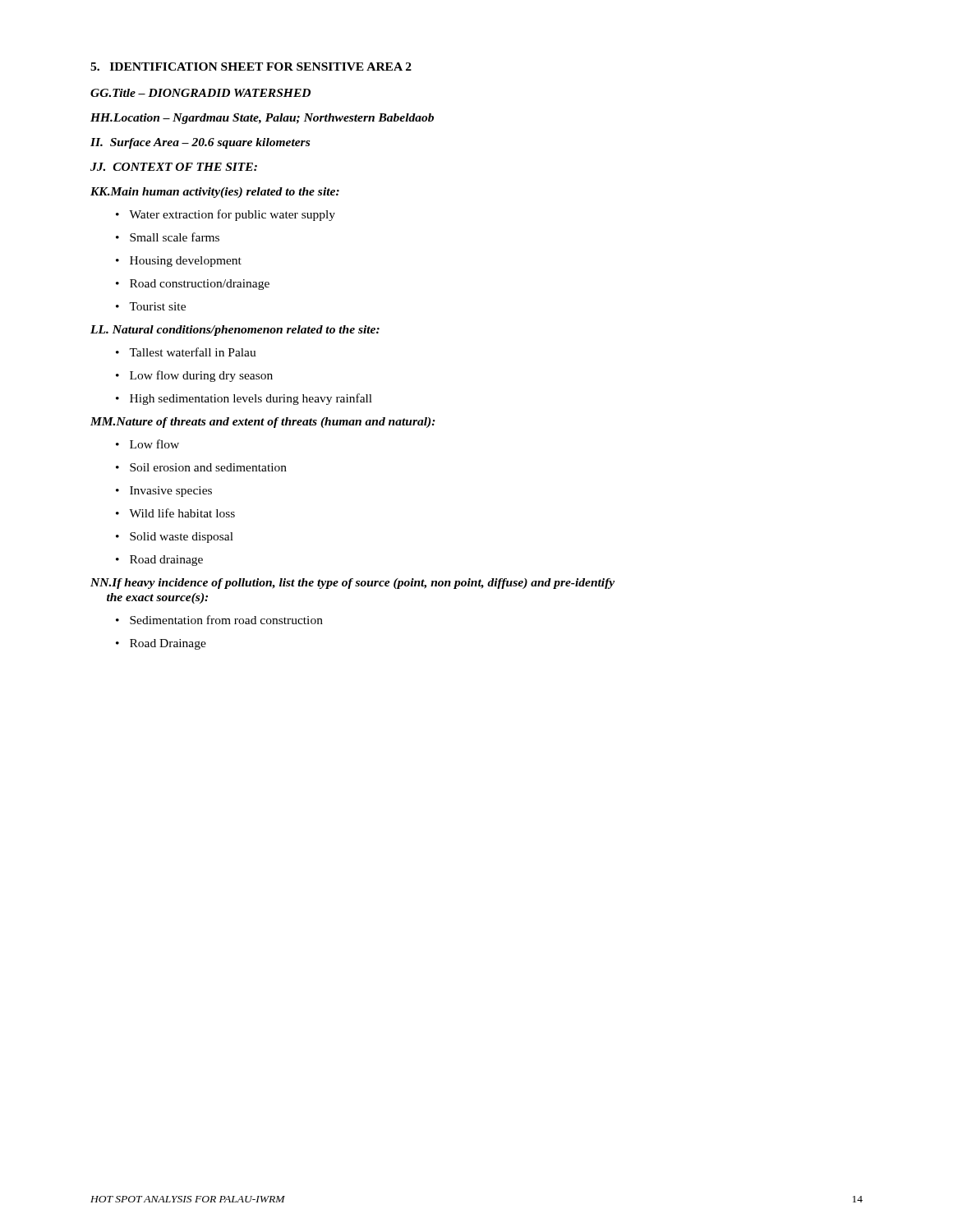Point to "• Tourist site"
The width and height of the screenshot is (953, 1232).
(x=151, y=306)
